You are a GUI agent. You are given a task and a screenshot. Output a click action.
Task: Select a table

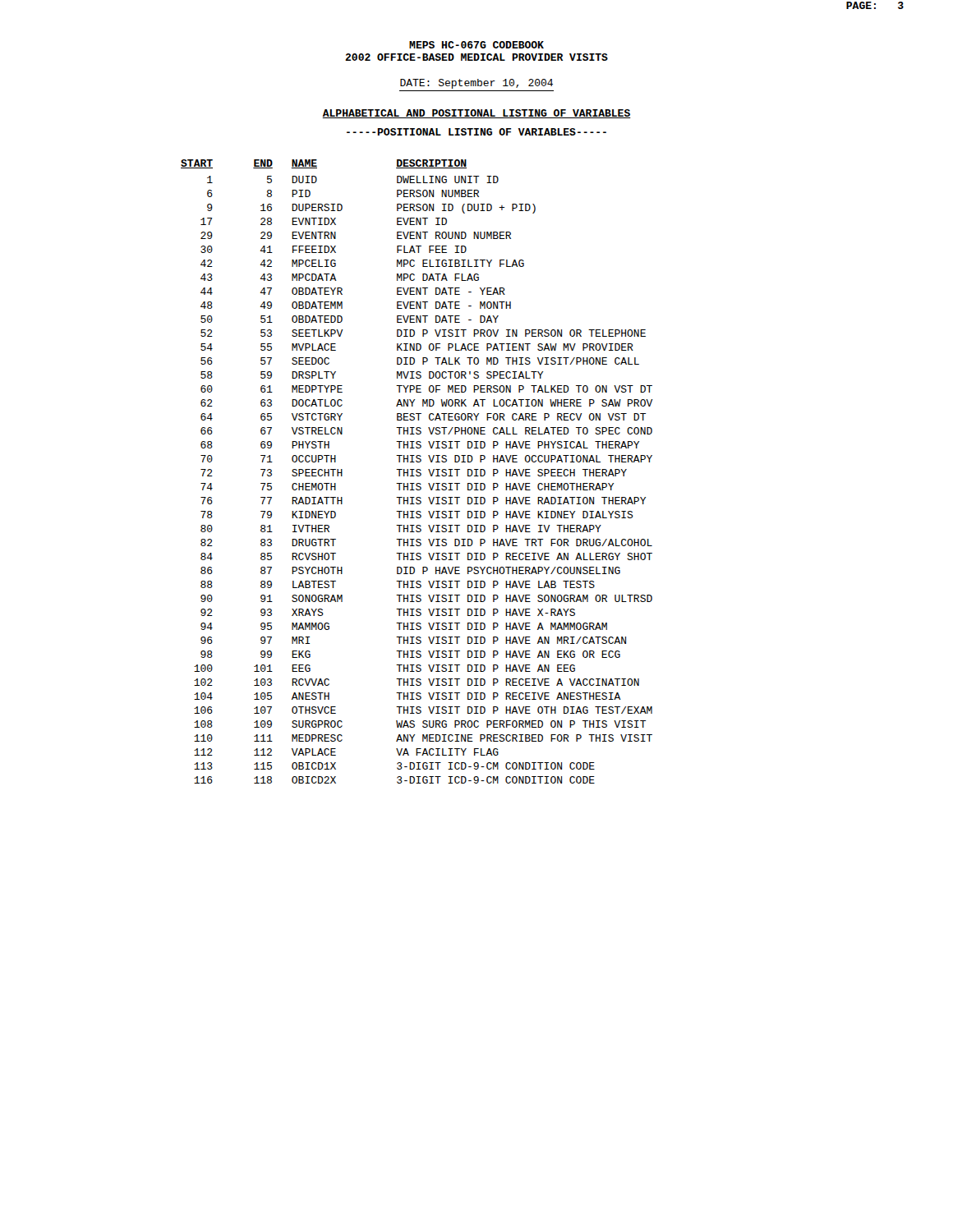click(555, 472)
